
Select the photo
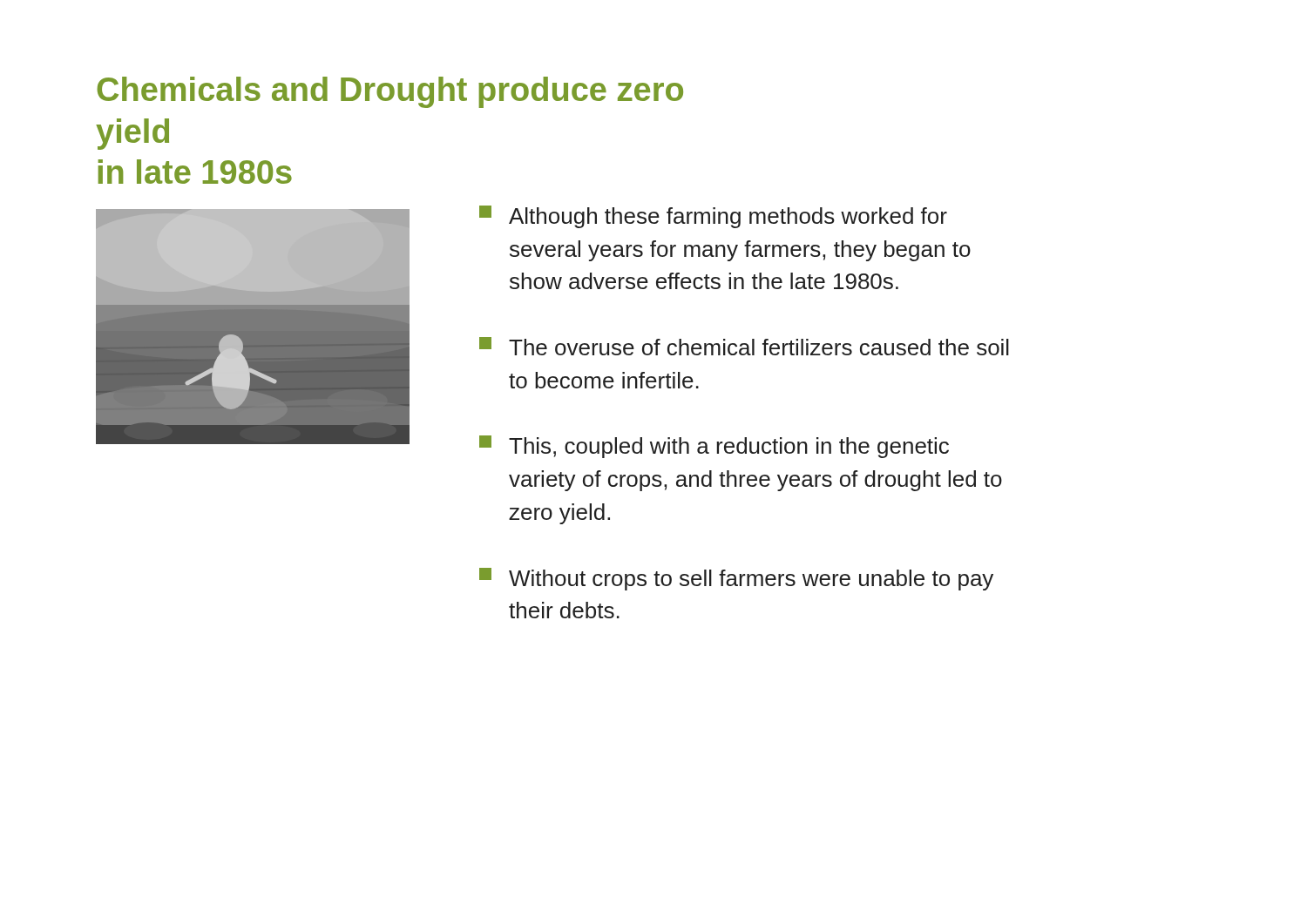tap(253, 328)
